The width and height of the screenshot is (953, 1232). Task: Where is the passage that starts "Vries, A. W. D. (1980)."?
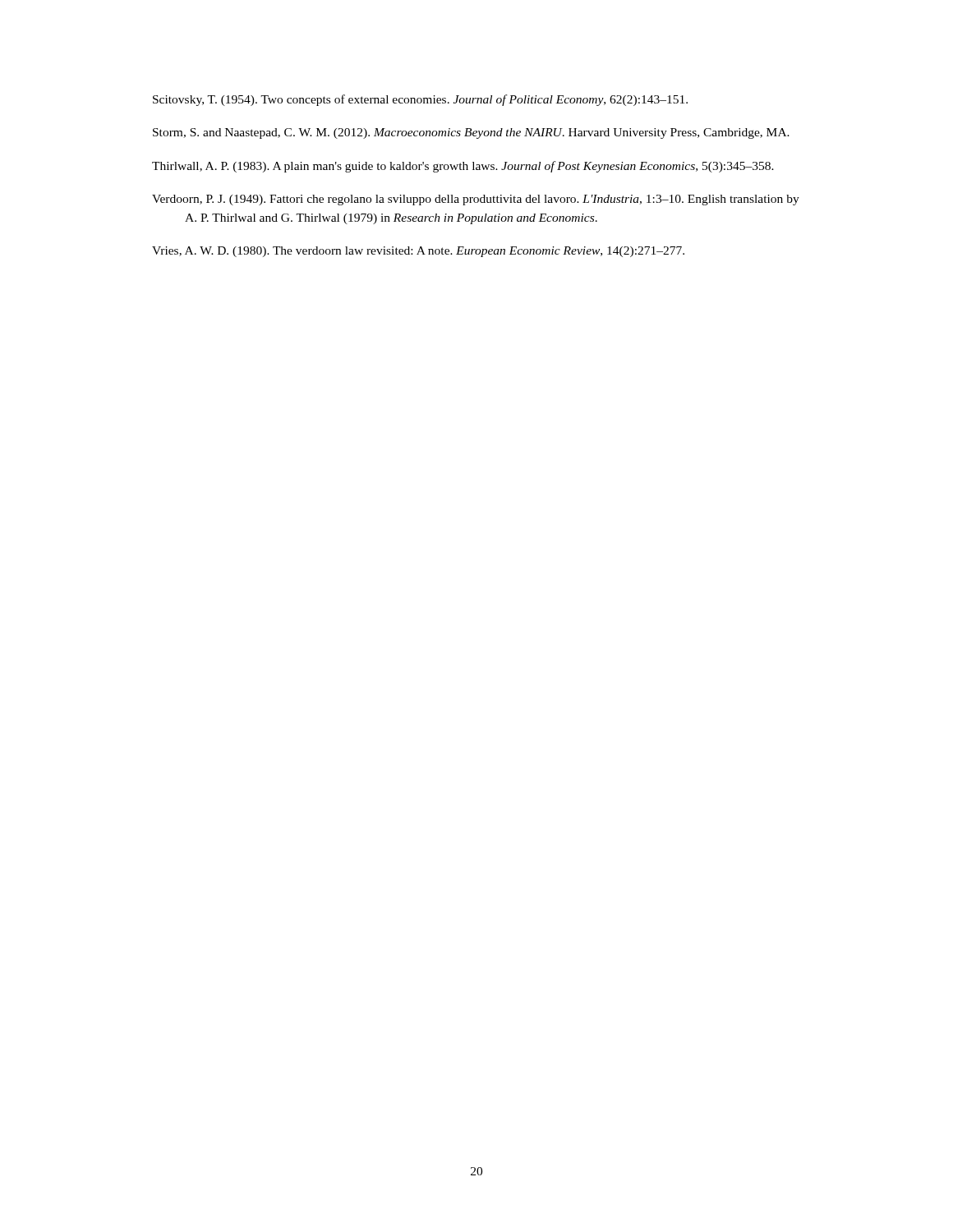pos(419,250)
